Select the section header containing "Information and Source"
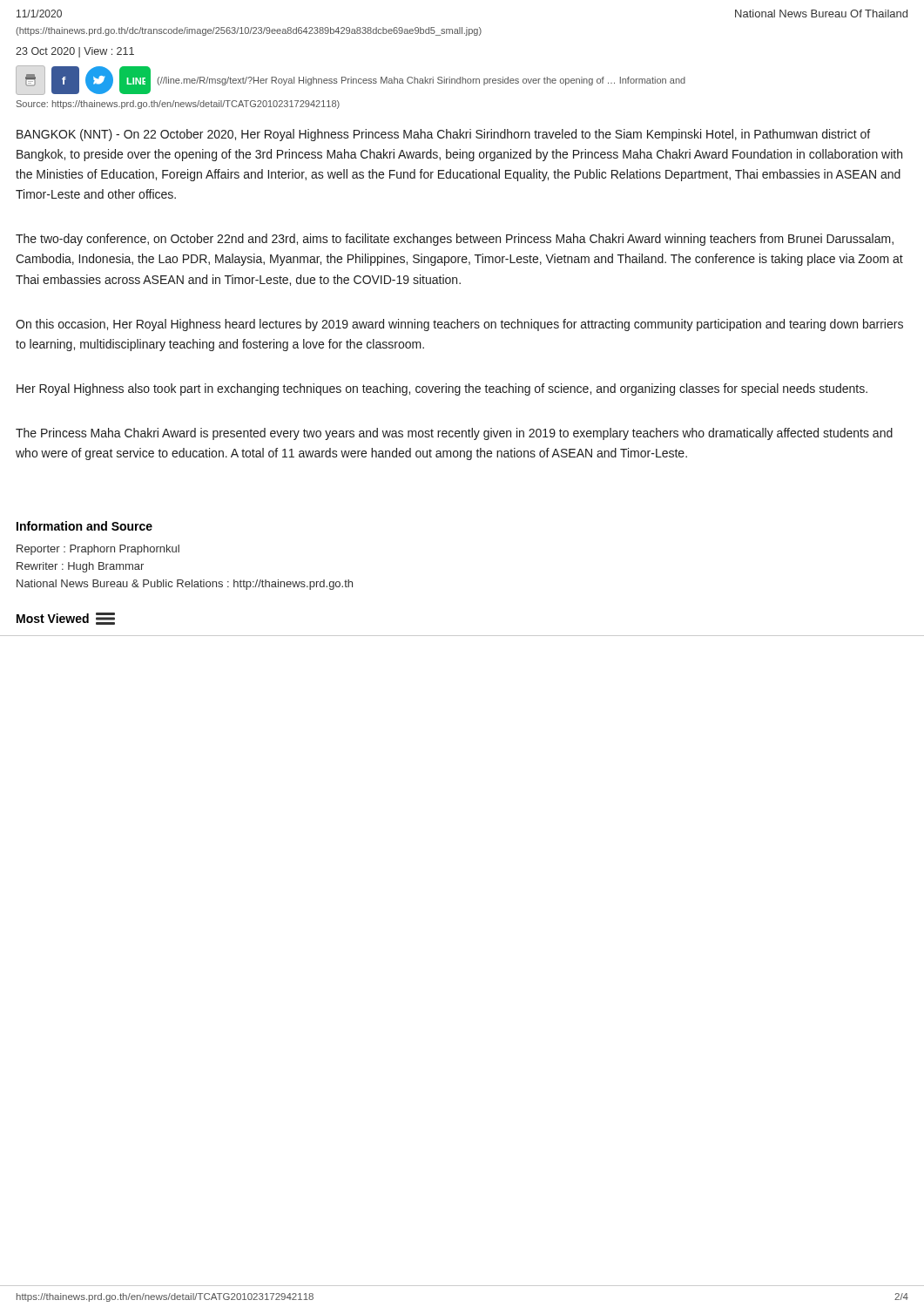The image size is (924, 1307). tap(84, 526)
